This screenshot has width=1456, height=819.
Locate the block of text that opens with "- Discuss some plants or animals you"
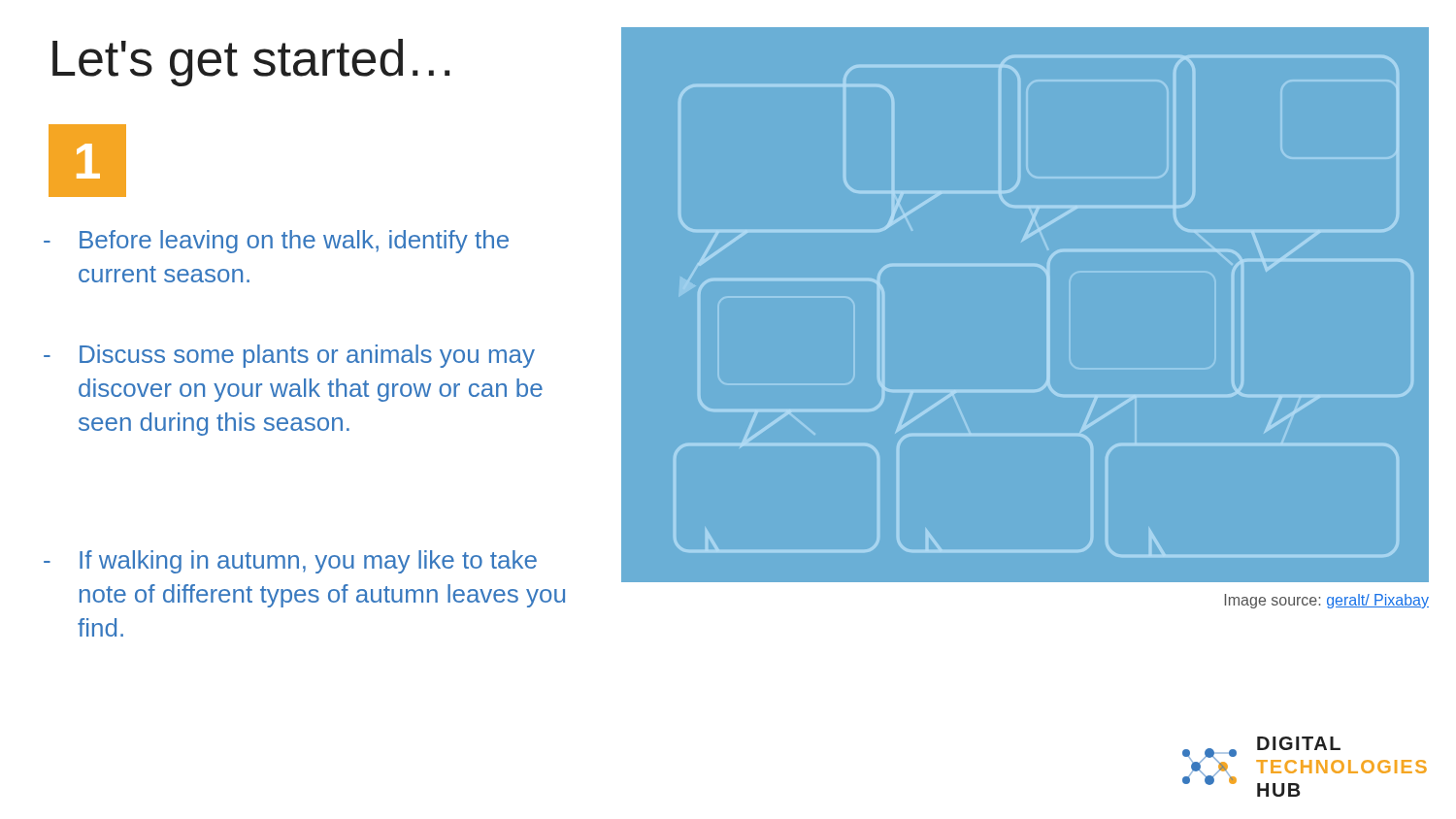[307, 389]
